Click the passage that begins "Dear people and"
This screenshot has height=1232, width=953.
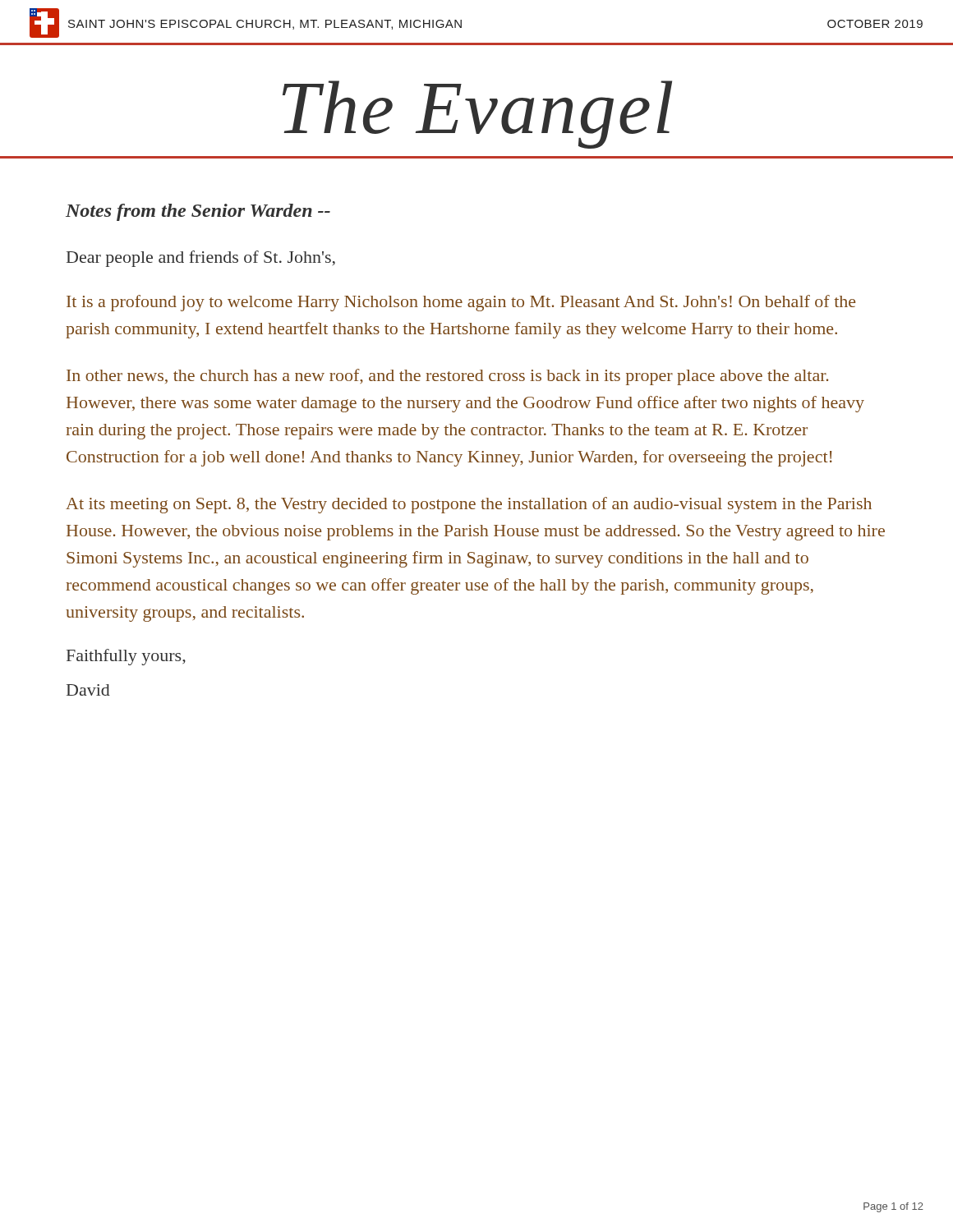201,256
